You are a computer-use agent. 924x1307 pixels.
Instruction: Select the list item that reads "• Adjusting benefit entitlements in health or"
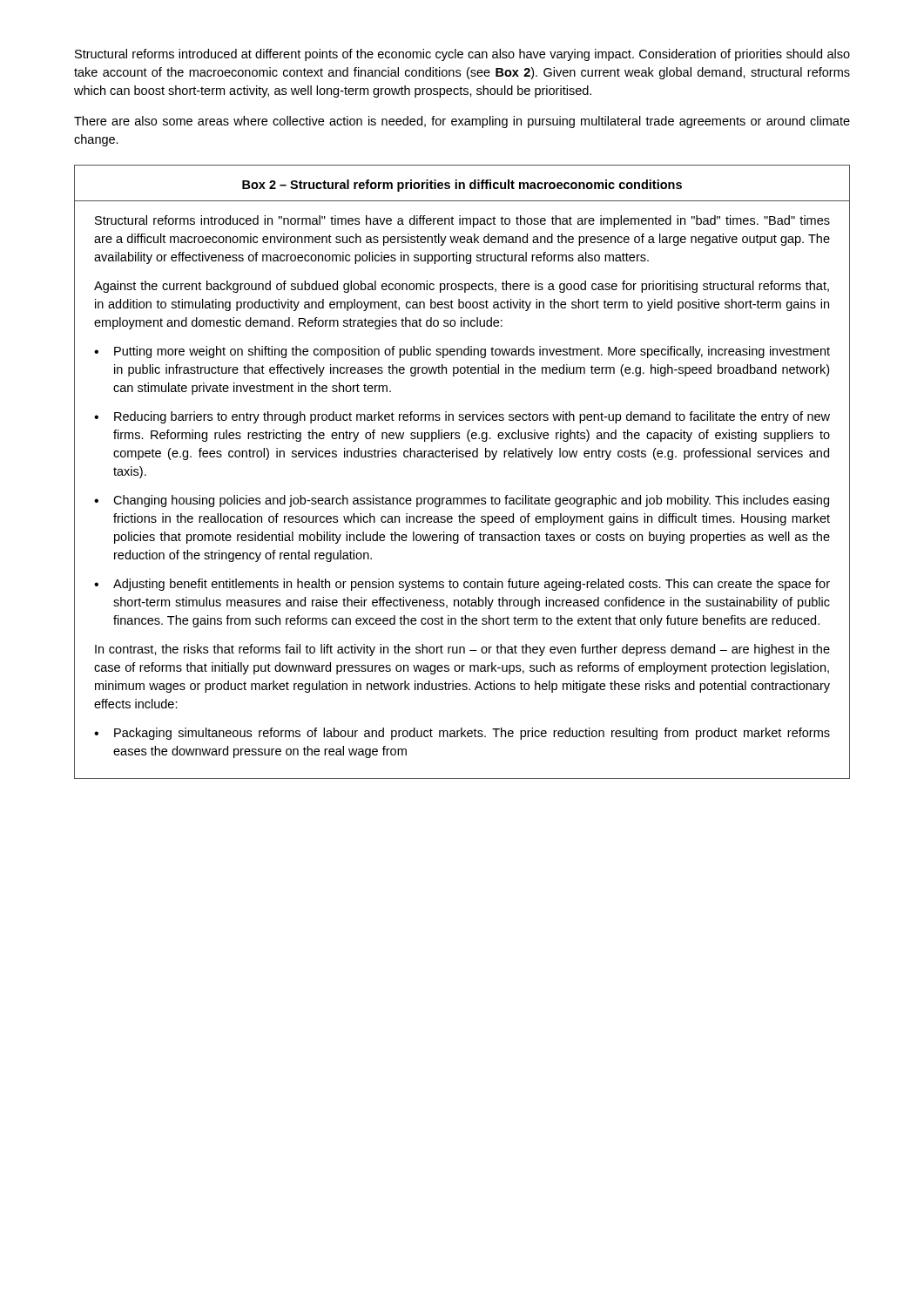click(462, 603)
